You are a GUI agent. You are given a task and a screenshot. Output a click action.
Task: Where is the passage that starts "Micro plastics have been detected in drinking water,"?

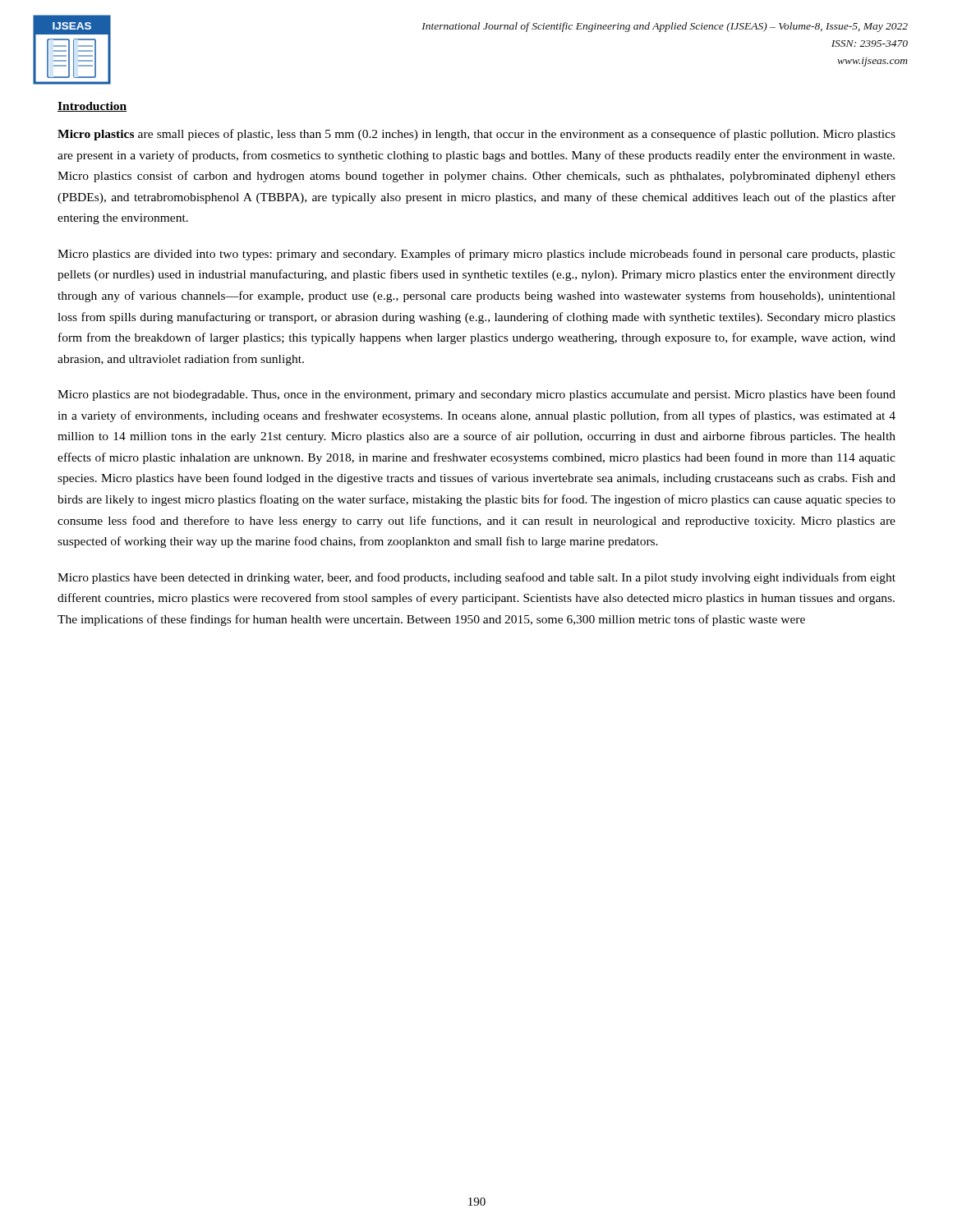(476, 598)
